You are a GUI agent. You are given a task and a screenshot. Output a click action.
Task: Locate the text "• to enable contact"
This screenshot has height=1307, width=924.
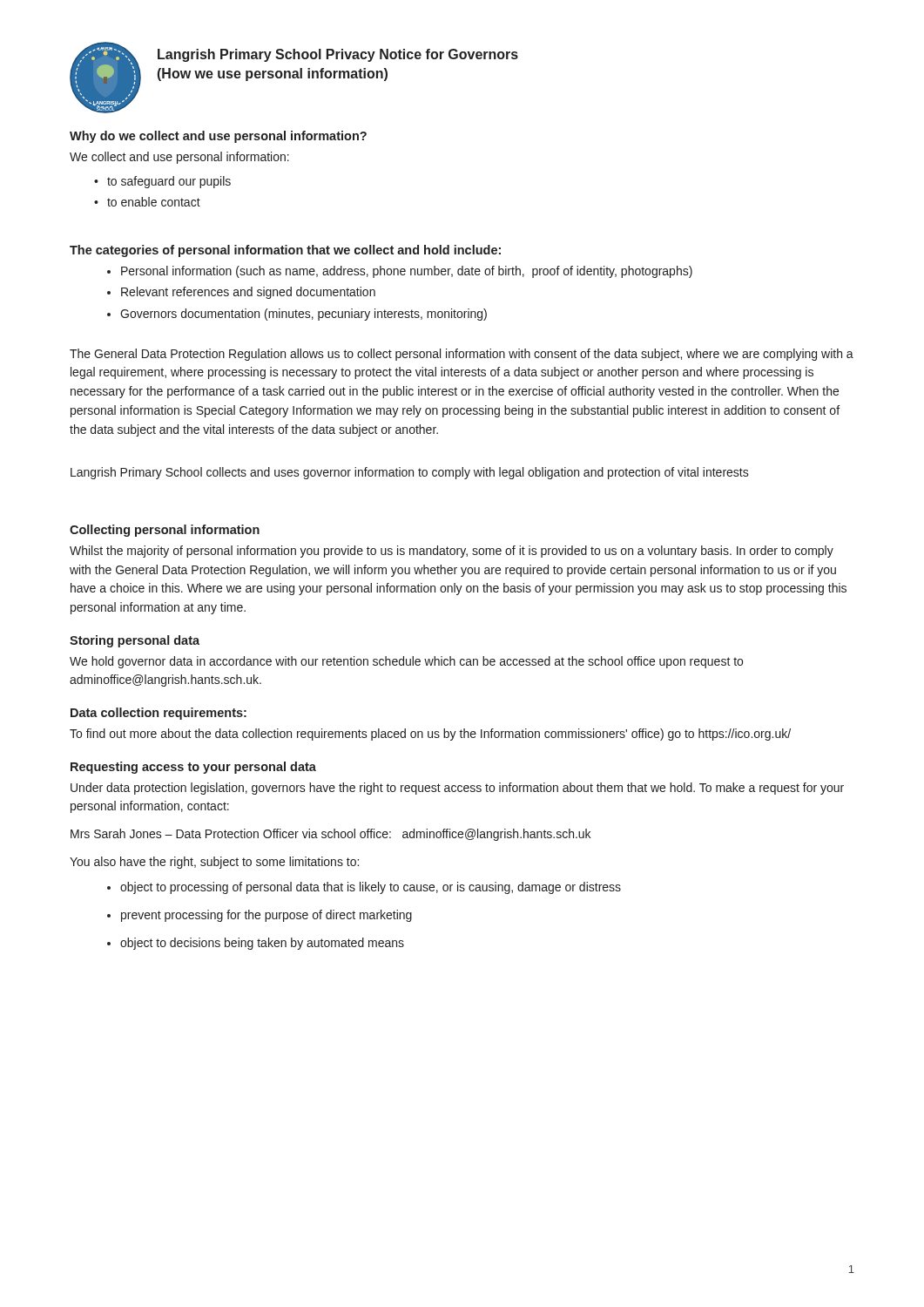[x=147, y=202]
